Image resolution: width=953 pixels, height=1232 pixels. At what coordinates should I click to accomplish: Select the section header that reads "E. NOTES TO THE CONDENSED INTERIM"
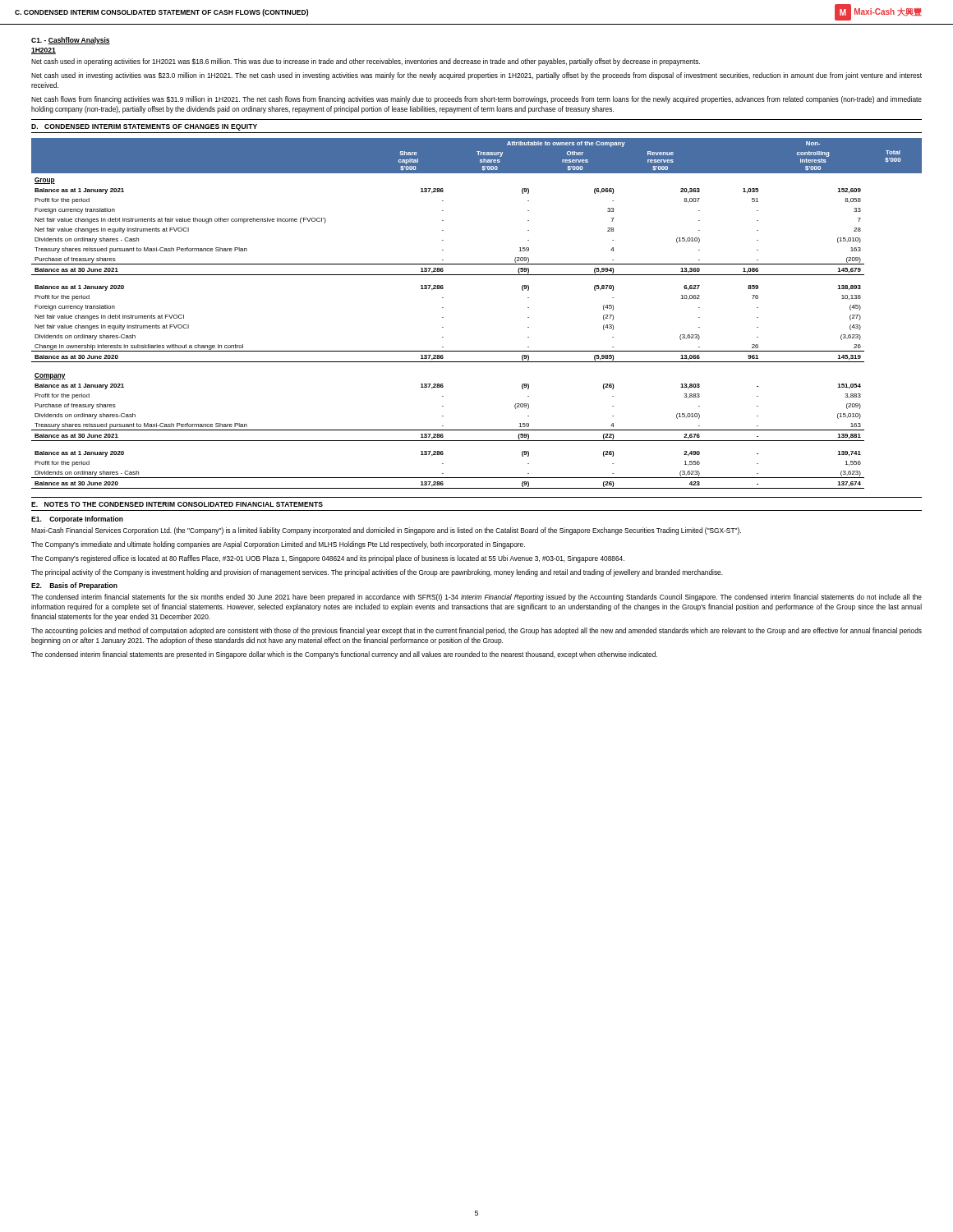click(177, 504)
